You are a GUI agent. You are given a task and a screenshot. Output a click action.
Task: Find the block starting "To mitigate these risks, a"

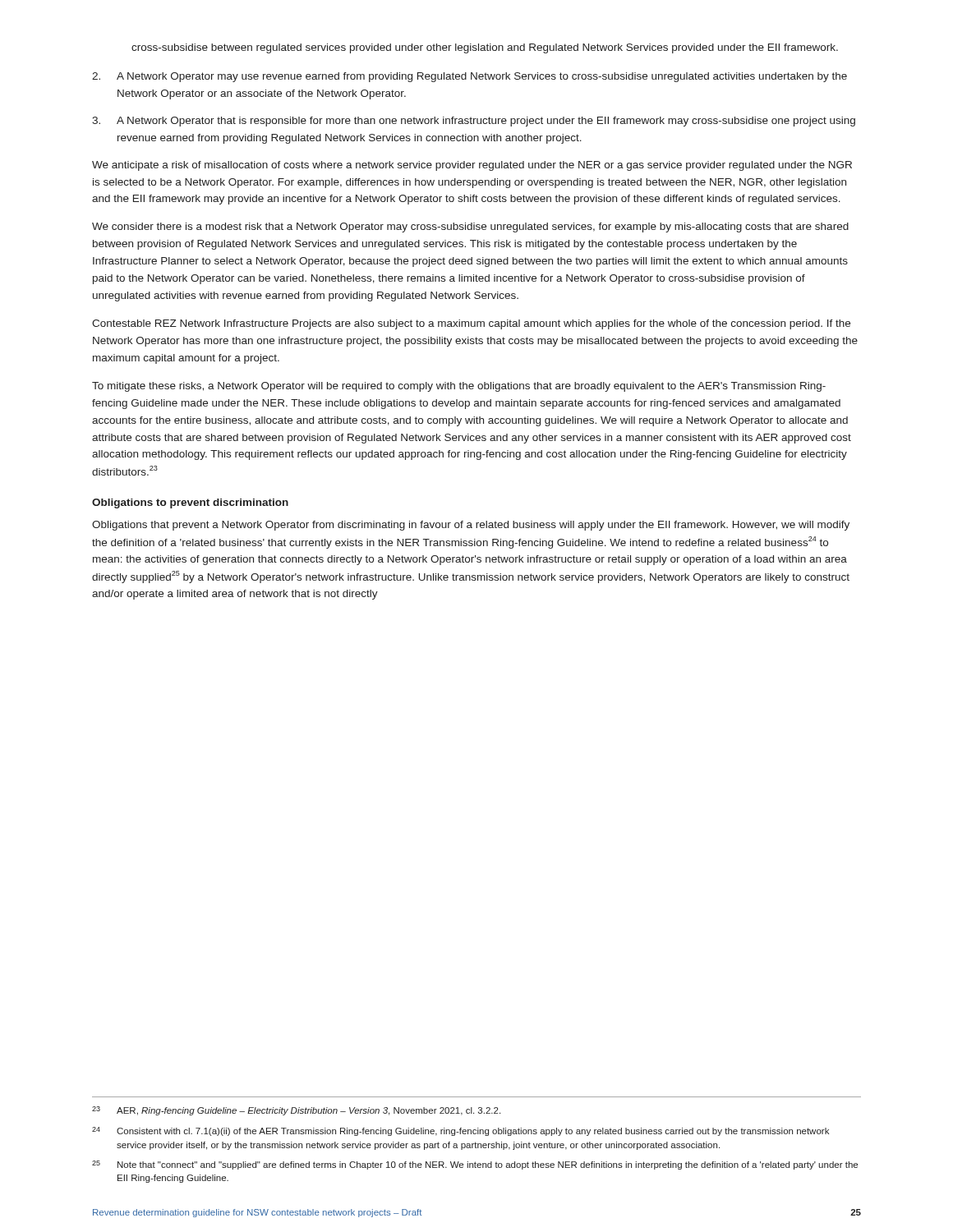pyautogui.click(x=471, y=429)
